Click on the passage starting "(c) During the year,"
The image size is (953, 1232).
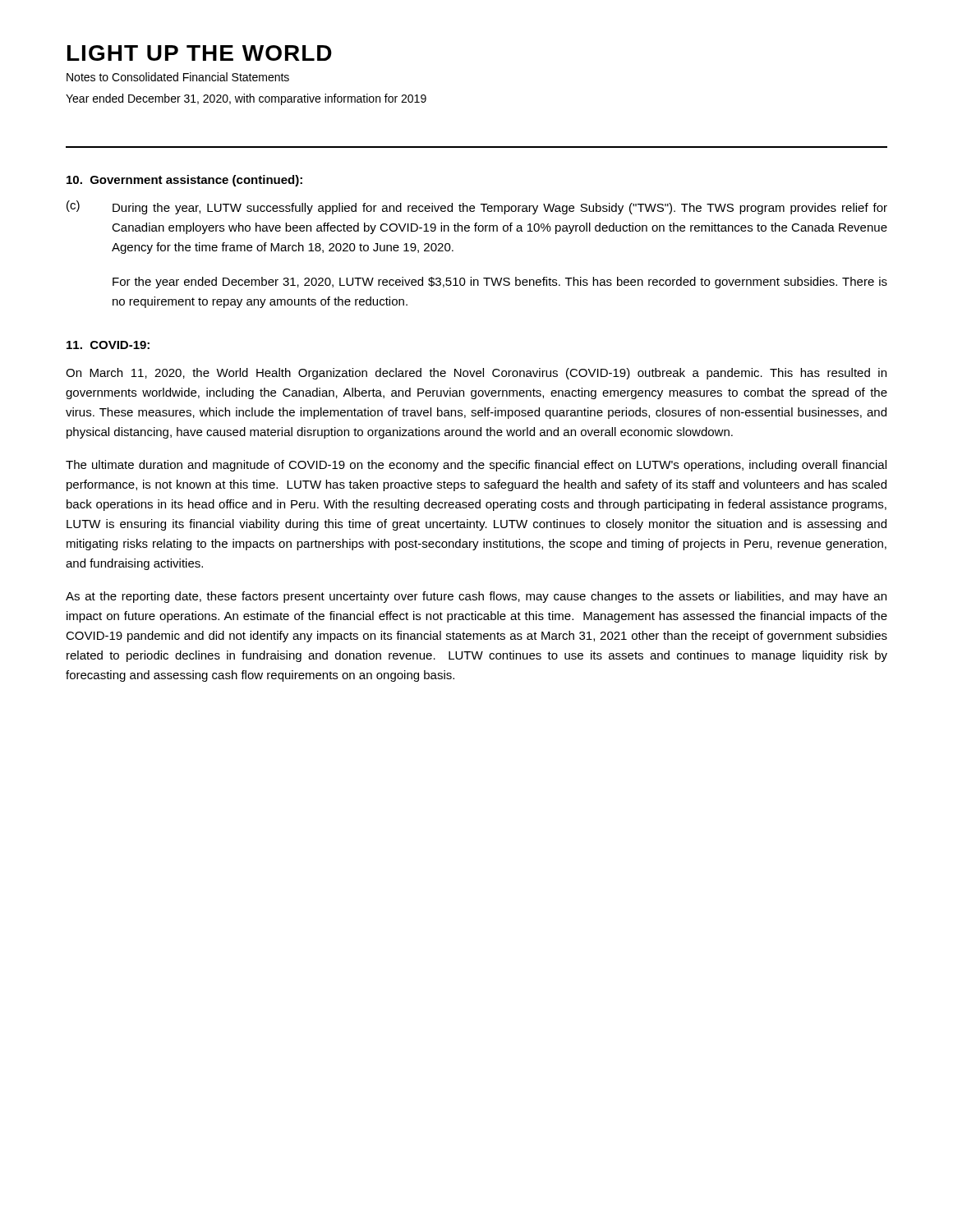[476, 228]
